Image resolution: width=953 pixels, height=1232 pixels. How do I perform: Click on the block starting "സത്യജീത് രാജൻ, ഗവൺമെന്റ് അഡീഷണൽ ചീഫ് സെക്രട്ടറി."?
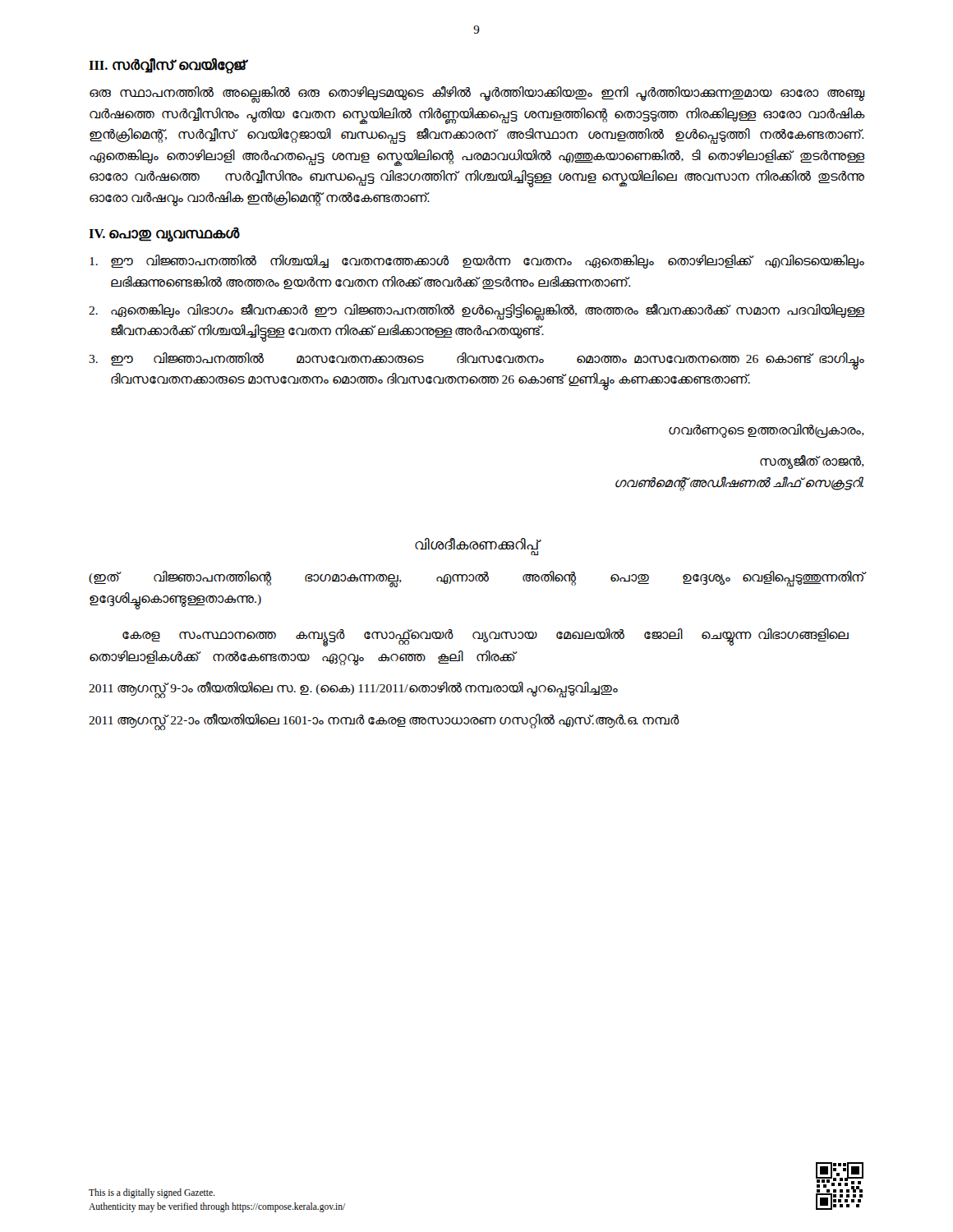click(739, 472)
